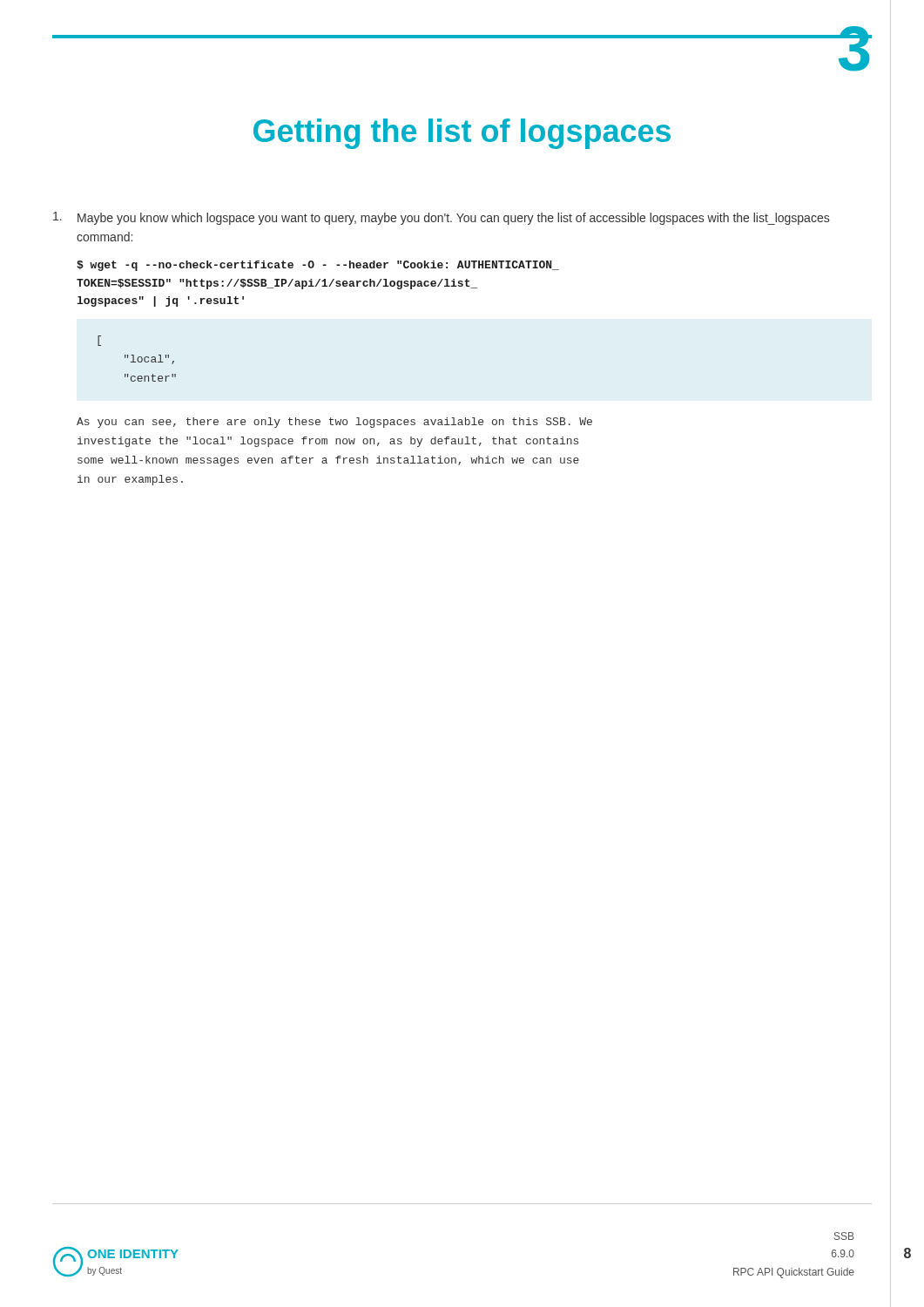
Task: Where is the passage that starts "$ wget -q"?
Action: [x=318, y=283]
